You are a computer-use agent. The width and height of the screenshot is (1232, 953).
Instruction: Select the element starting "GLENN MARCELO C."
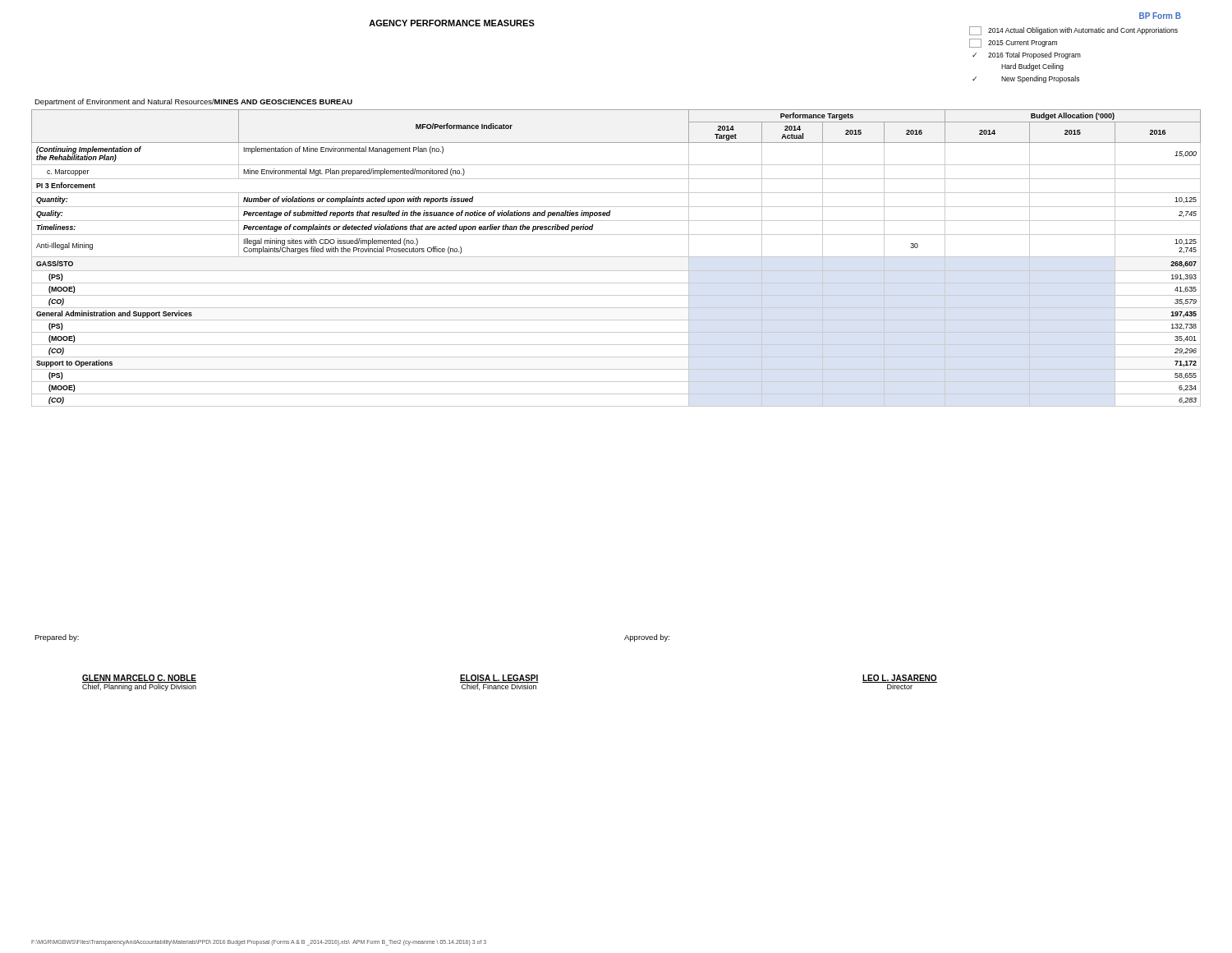pos(139,682)
